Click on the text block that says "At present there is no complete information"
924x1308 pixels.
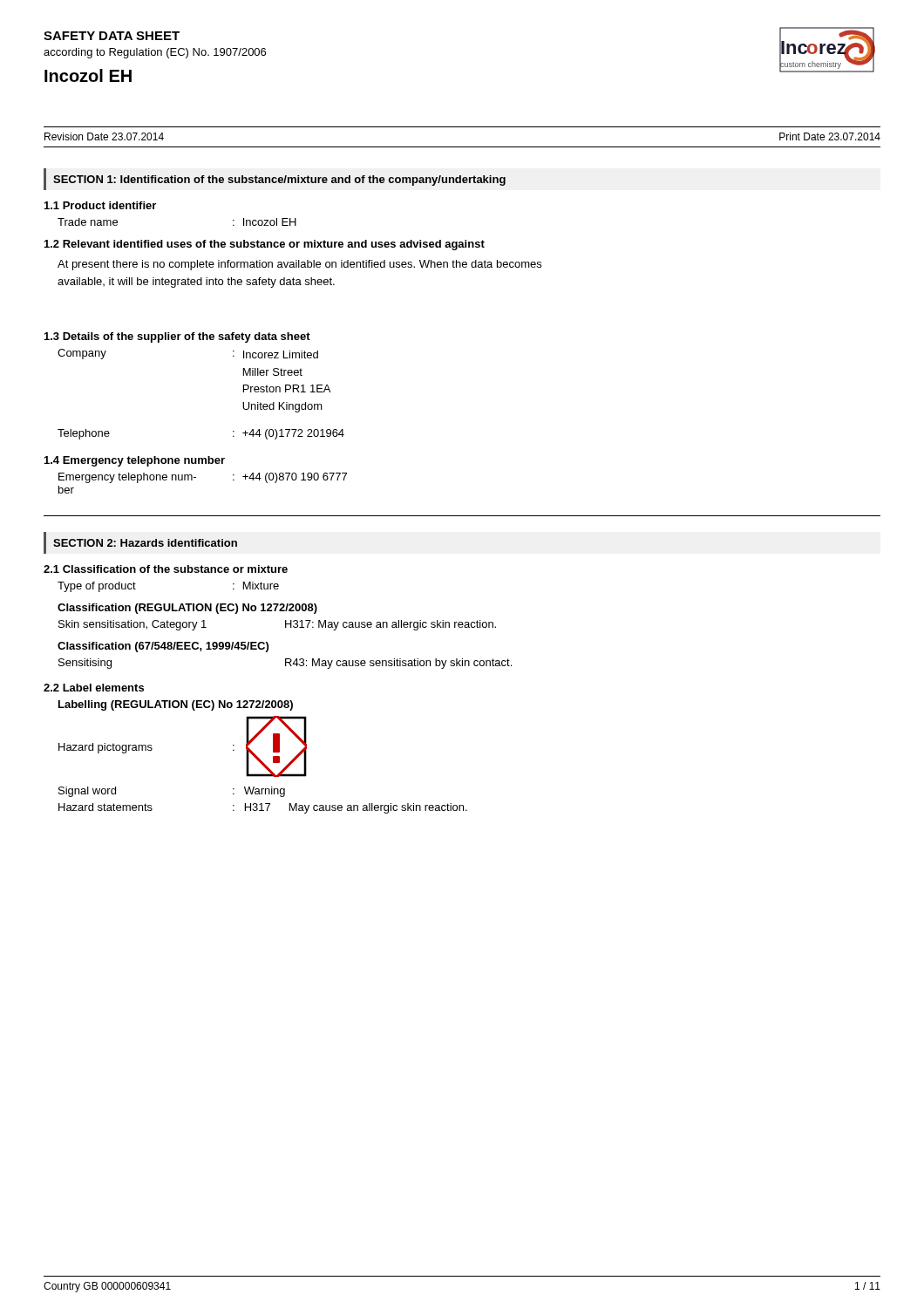click(x=300, y=272)
